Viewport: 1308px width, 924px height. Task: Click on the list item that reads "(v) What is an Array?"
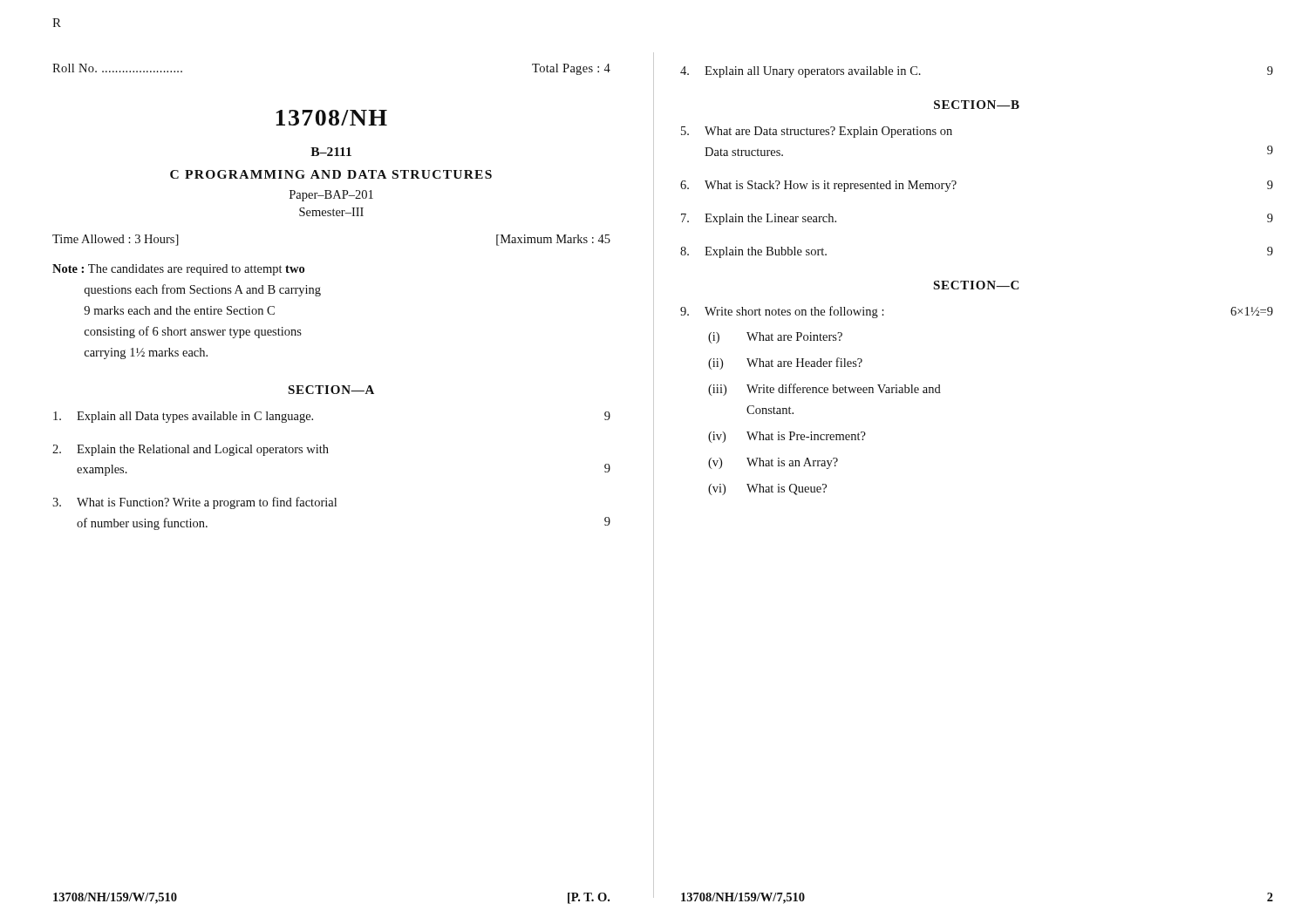click(773, 463)
